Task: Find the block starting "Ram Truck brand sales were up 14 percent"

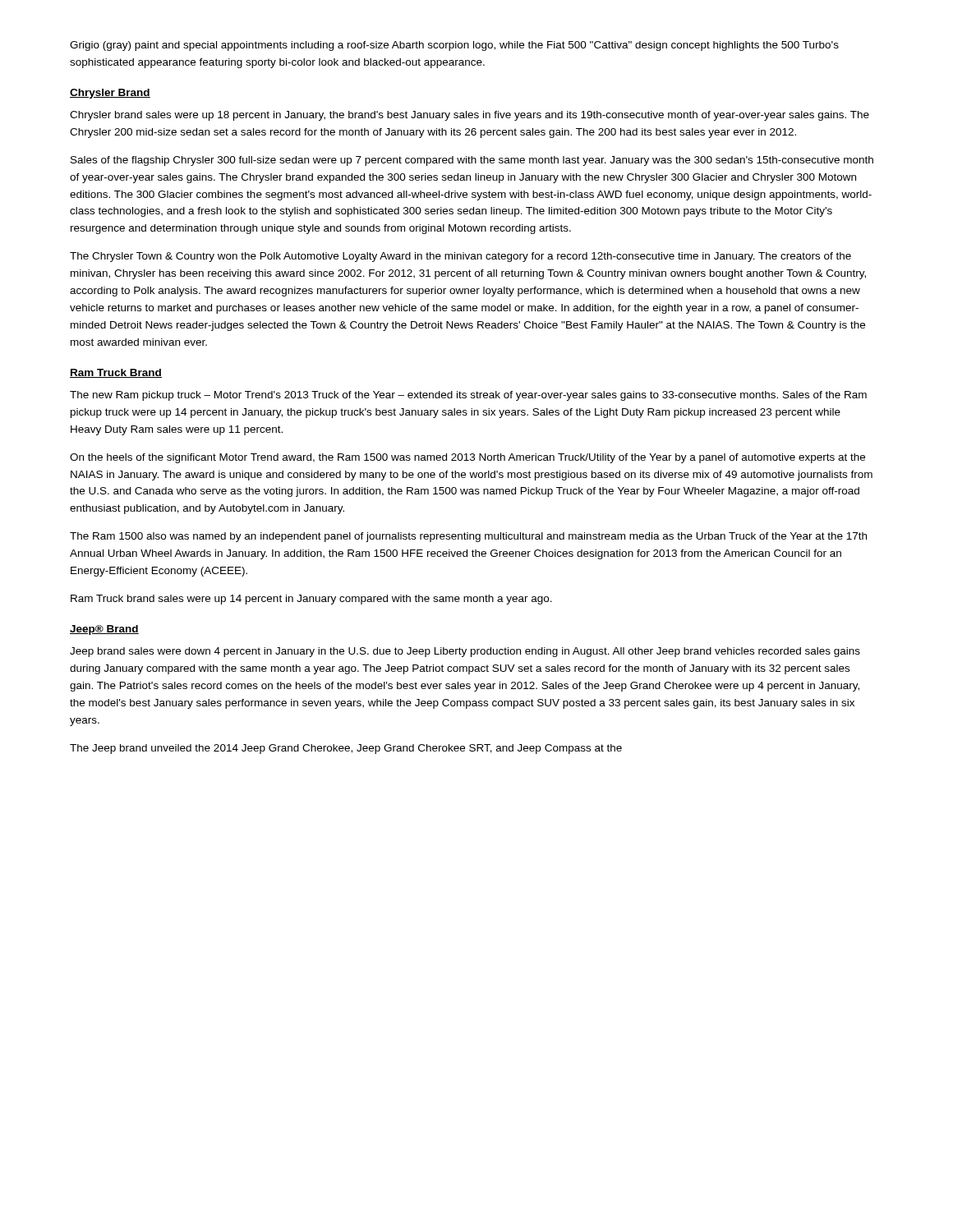Action: [311, 598]
